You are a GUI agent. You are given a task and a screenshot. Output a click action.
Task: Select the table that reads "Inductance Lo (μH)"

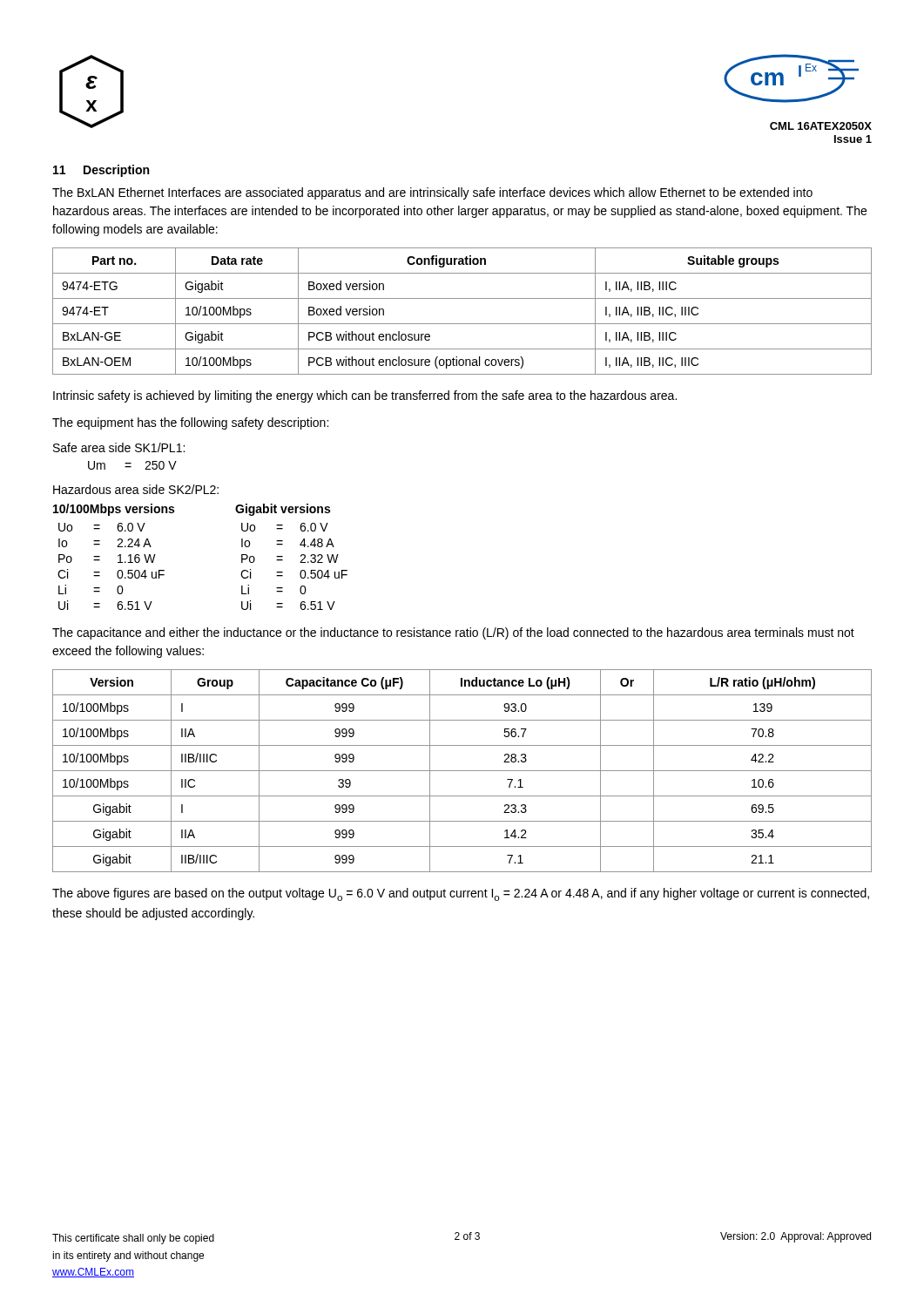(x=462, y=771)
